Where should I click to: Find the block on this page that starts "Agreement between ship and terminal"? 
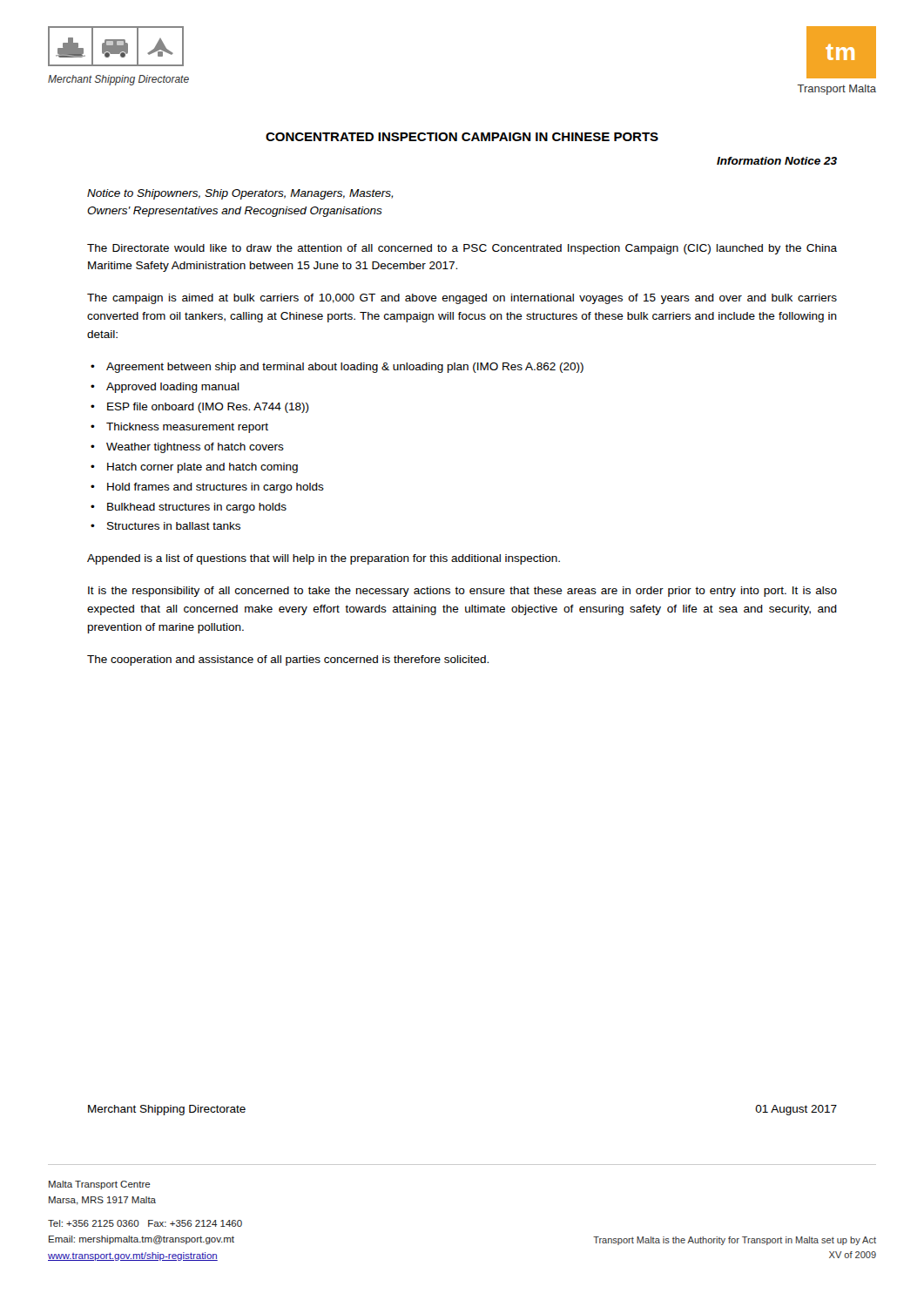[345, 366]
